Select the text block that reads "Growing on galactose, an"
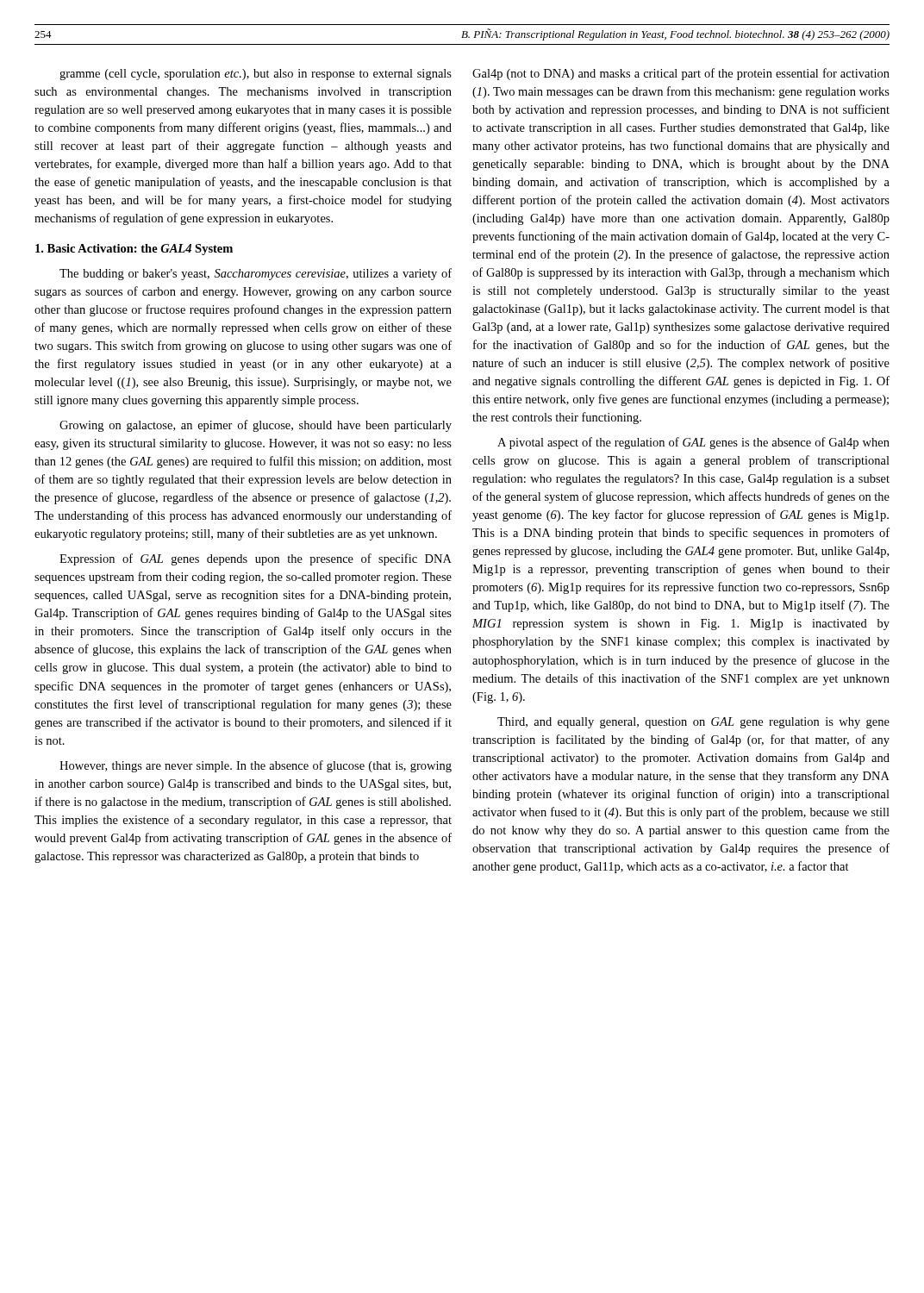924x1293 pixels. (243, 480)
